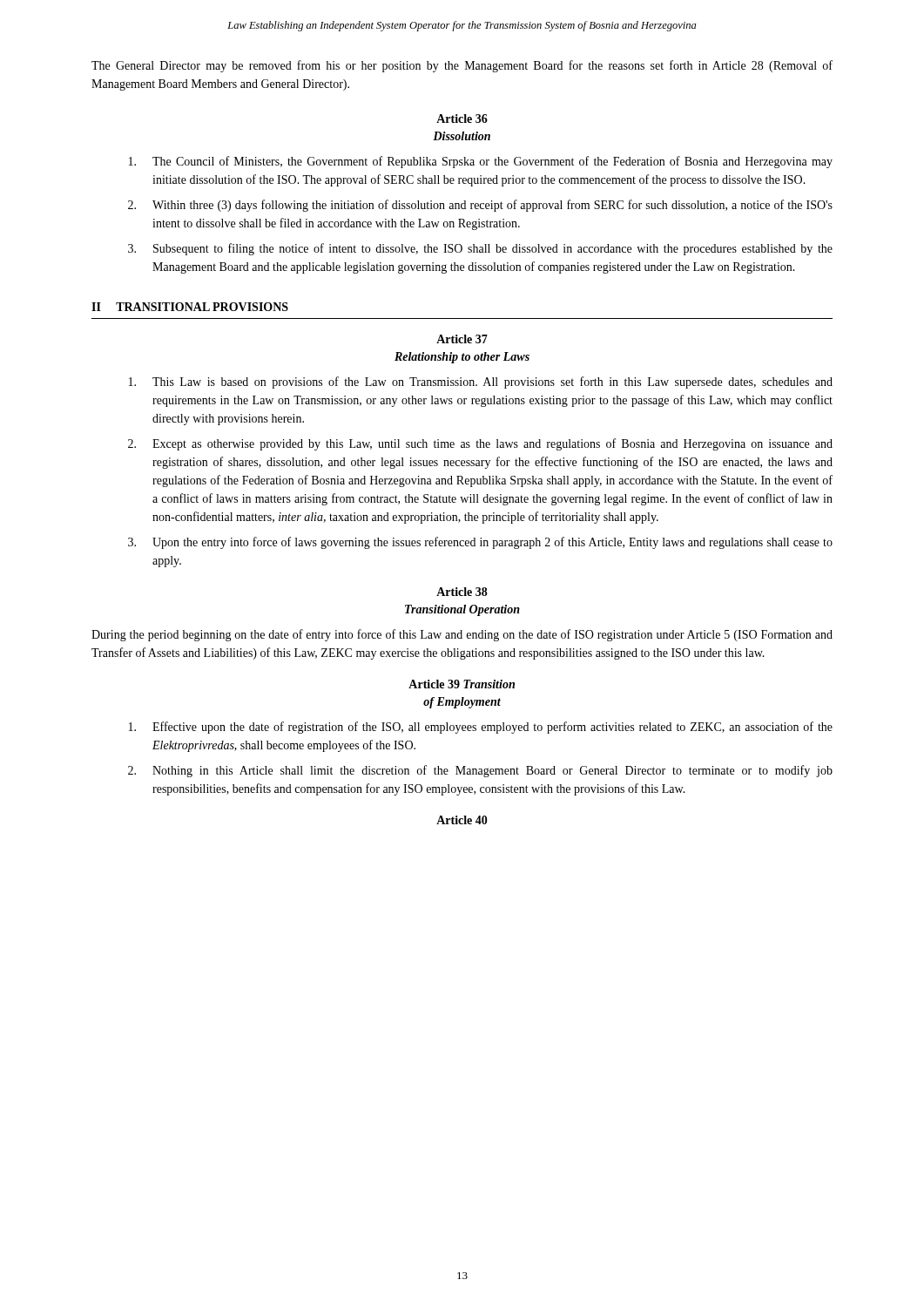Viewport: 924px width, 1307px height.
Task: Where is the passage that starts "2. Nothing in this Article shall limit"?
Action: pyautogui.click(x=462, y=780)
